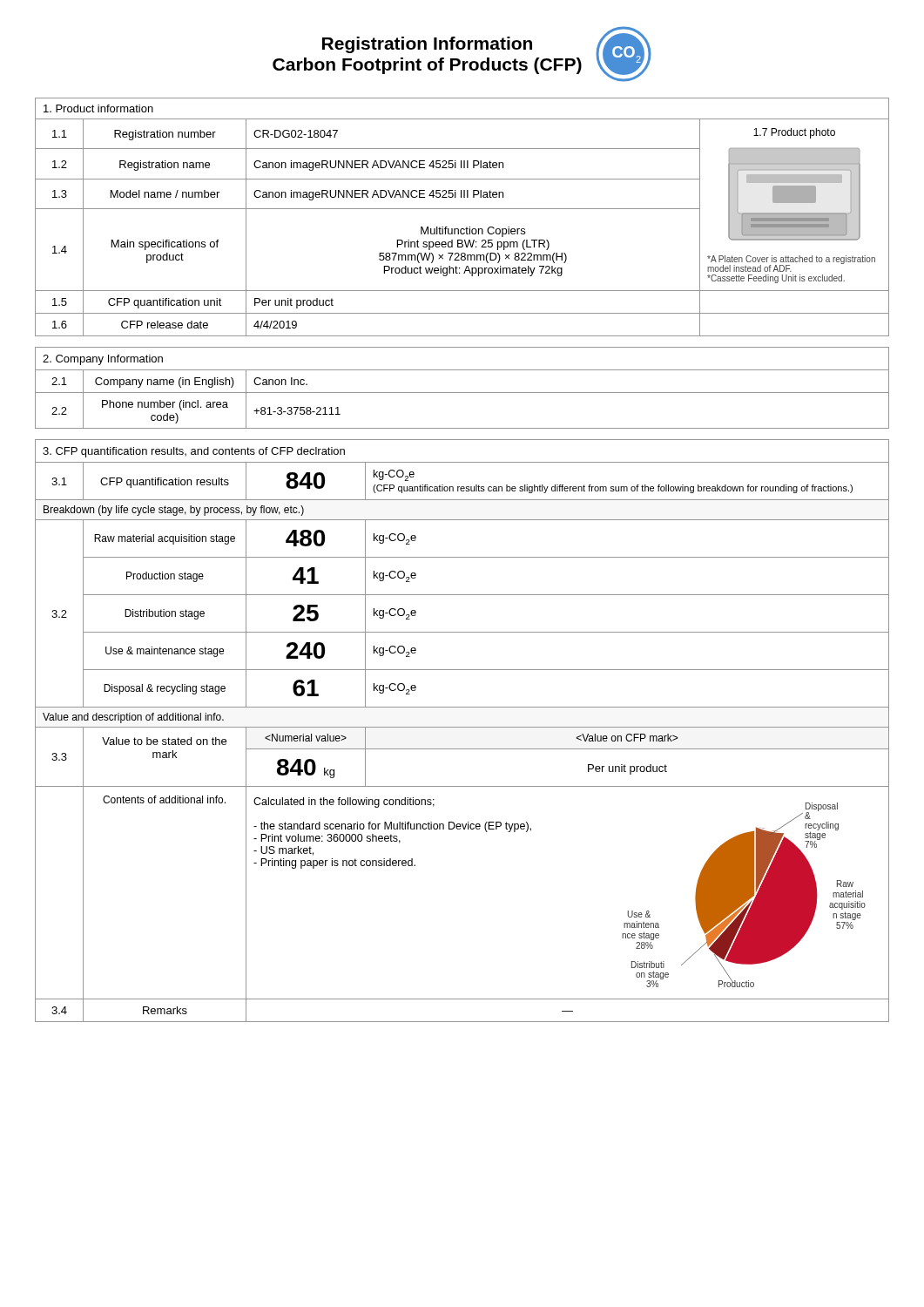The width and height of the screenshot is (924, 1307).
Task: Locate the pie chart
Action: (751, 893)
